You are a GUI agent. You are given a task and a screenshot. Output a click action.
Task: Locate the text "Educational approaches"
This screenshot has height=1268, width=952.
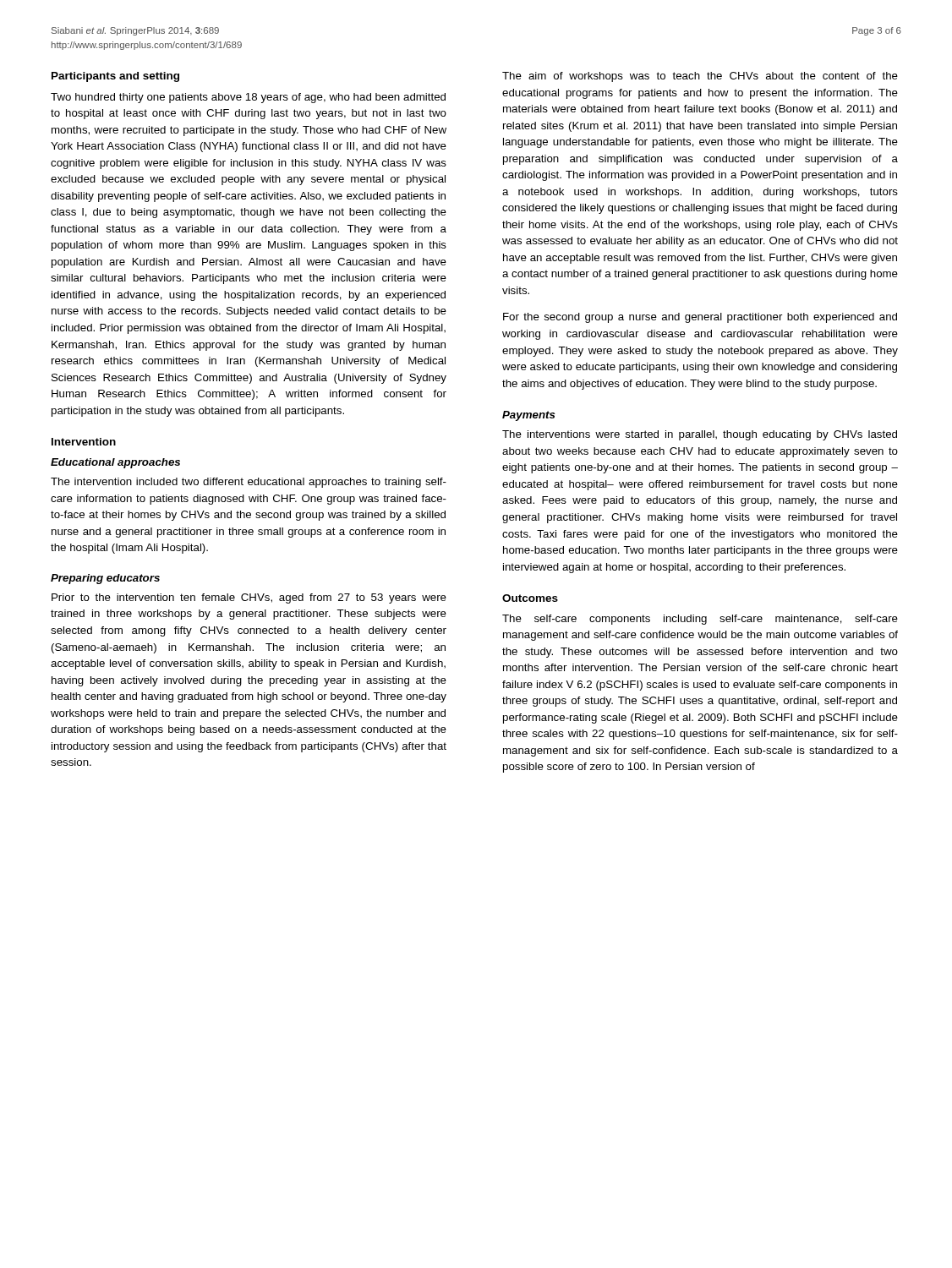pyautogui.click(x=116, y=462)
